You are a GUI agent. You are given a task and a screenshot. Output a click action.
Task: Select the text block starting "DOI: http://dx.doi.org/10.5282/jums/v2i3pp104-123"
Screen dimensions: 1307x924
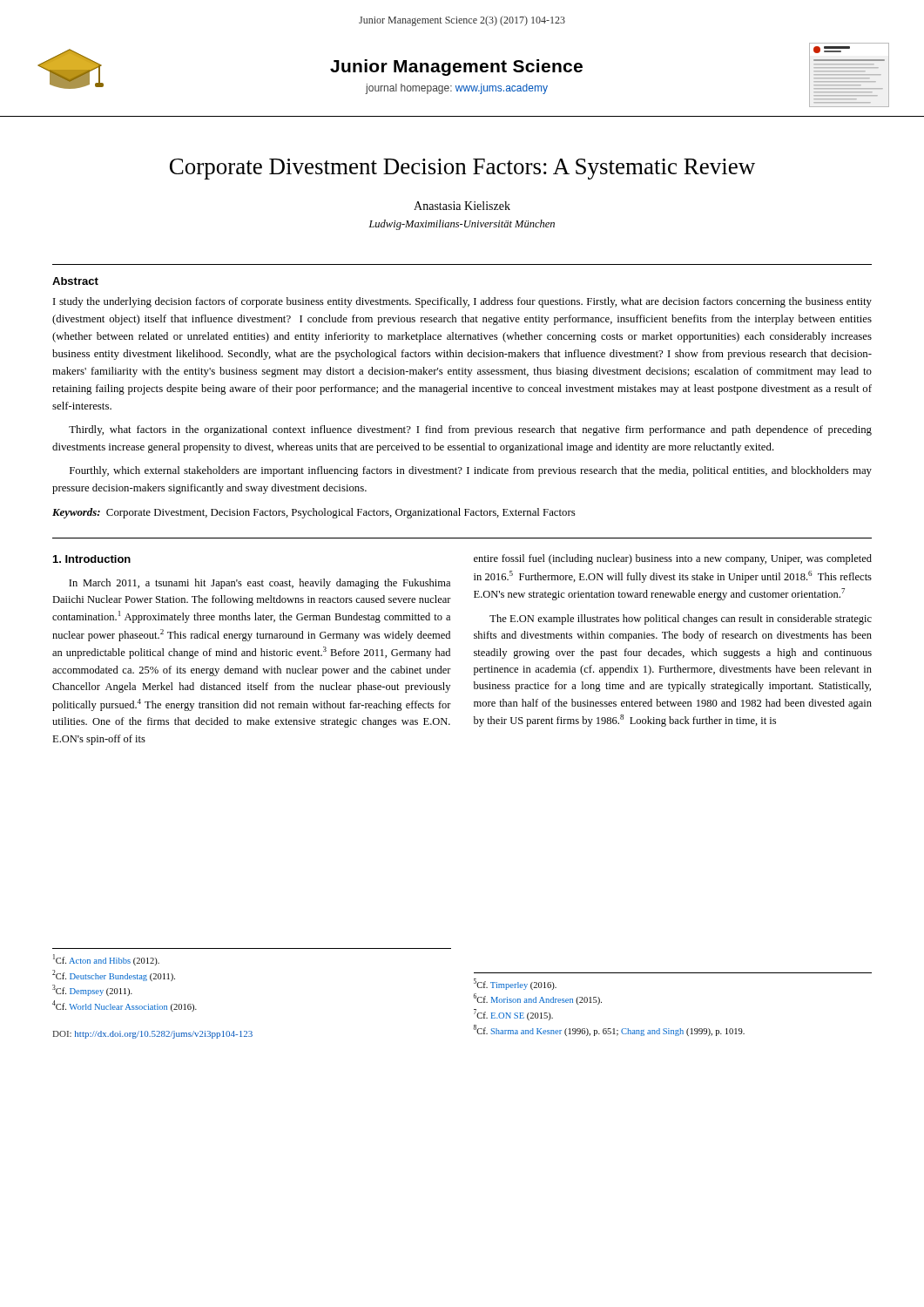click(x=153, y=1033)
